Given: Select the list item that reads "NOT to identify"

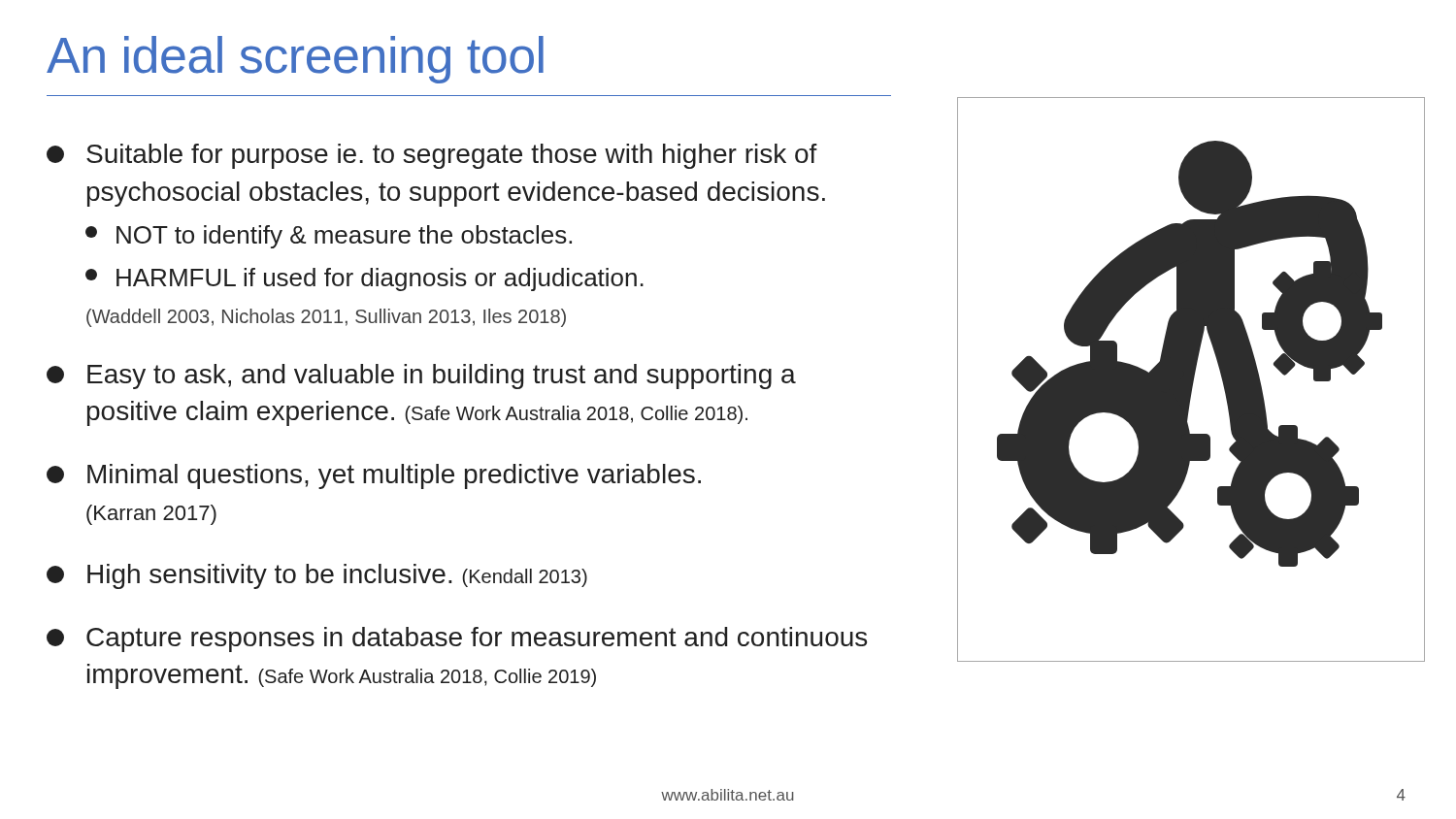Looking at the screenshot, I should click(x=488, y=236).
